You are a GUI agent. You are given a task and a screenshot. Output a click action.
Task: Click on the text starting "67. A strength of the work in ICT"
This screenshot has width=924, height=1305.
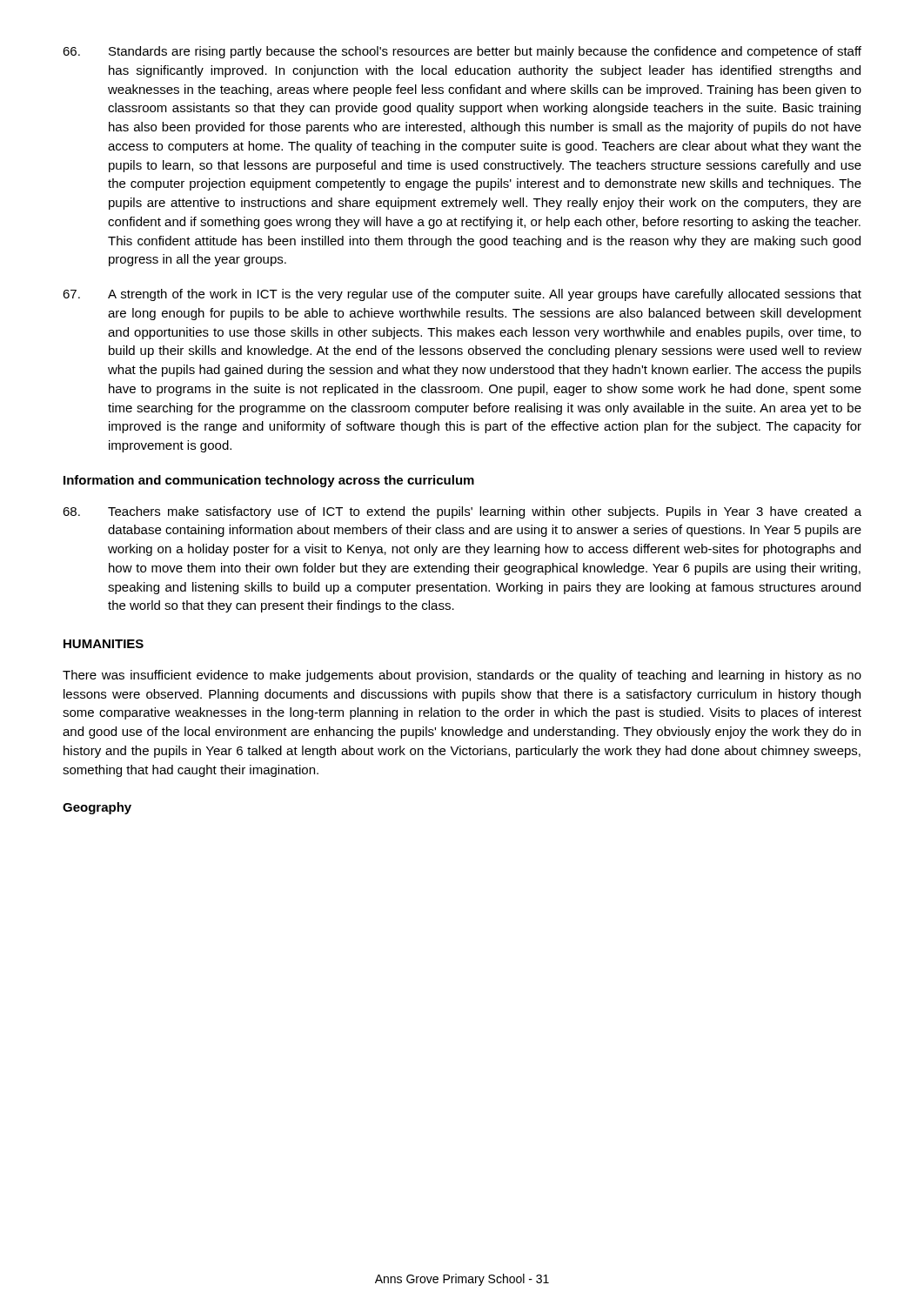462,370
